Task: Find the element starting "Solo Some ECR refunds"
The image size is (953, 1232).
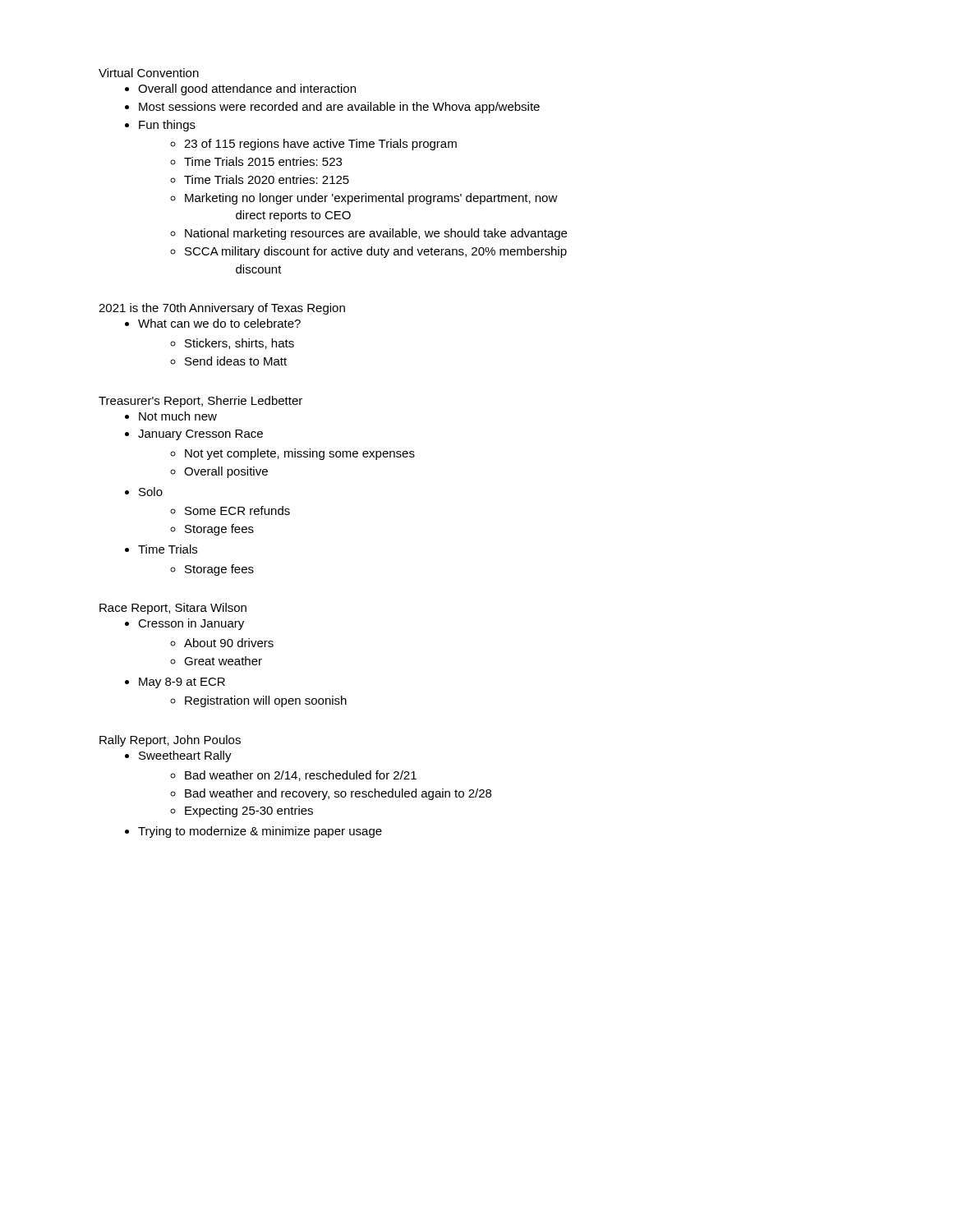Action: [151, 492]
